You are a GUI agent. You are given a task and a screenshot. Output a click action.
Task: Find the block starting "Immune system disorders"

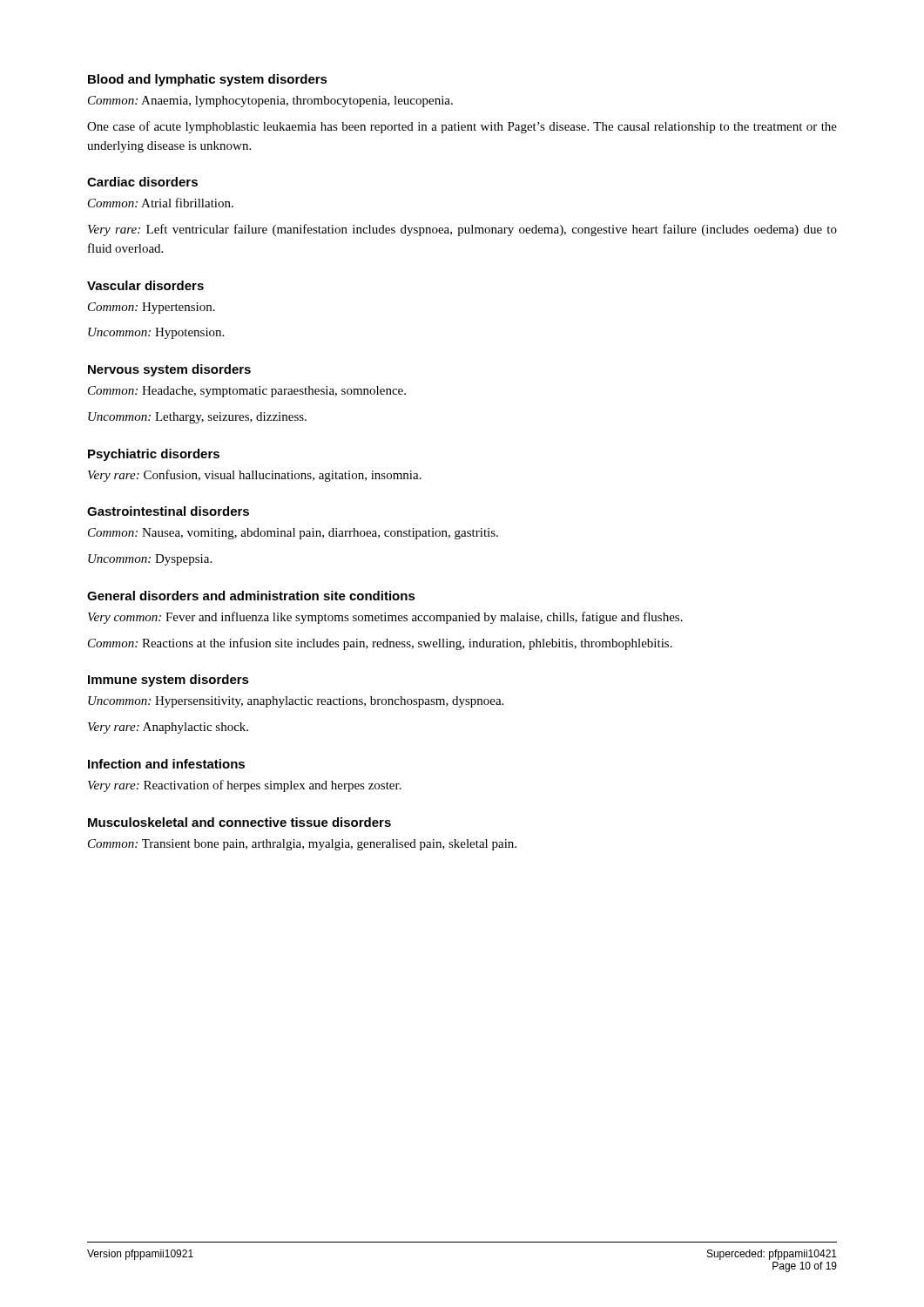168,679
